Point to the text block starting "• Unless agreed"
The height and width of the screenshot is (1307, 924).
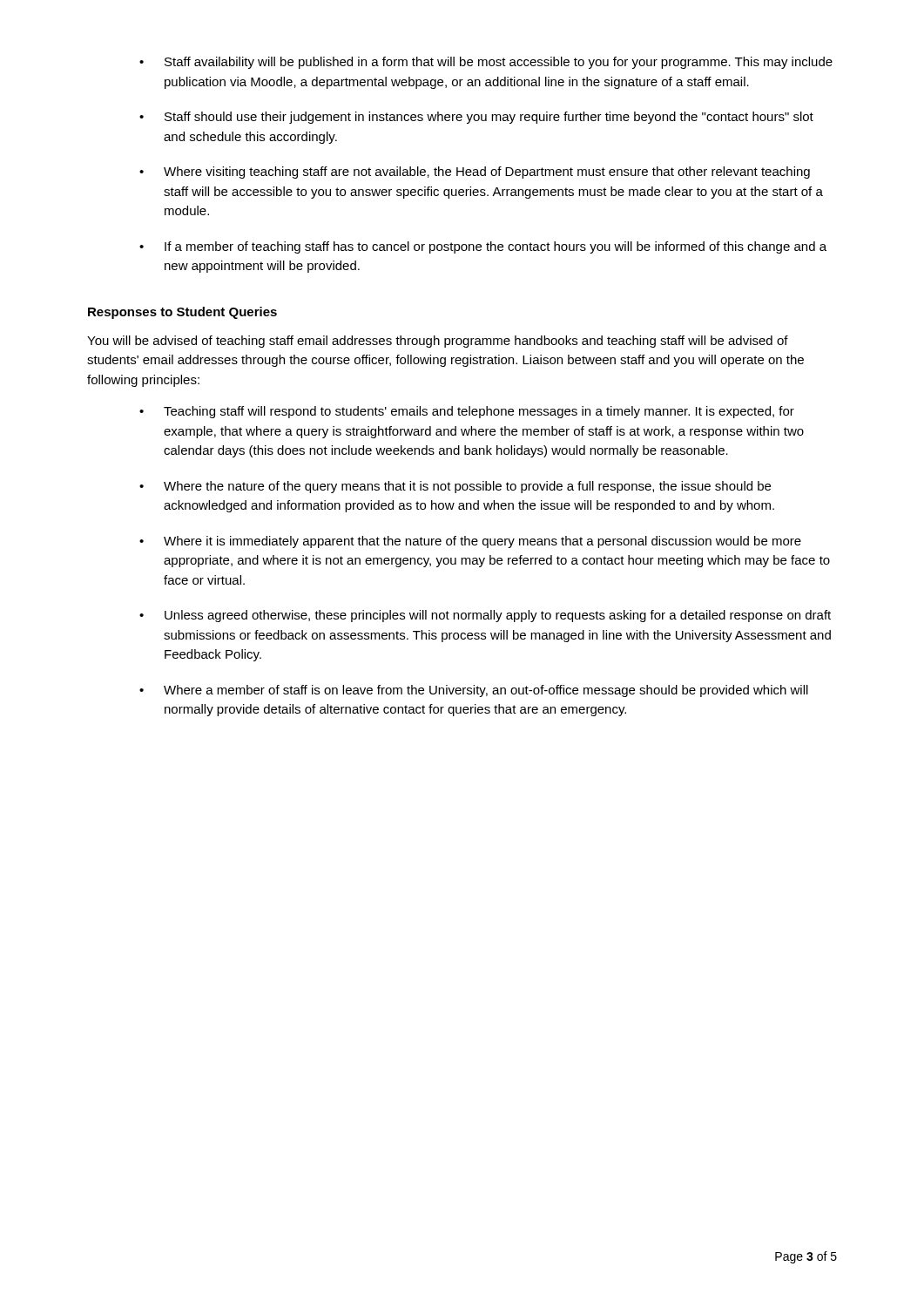pos(488,635)
